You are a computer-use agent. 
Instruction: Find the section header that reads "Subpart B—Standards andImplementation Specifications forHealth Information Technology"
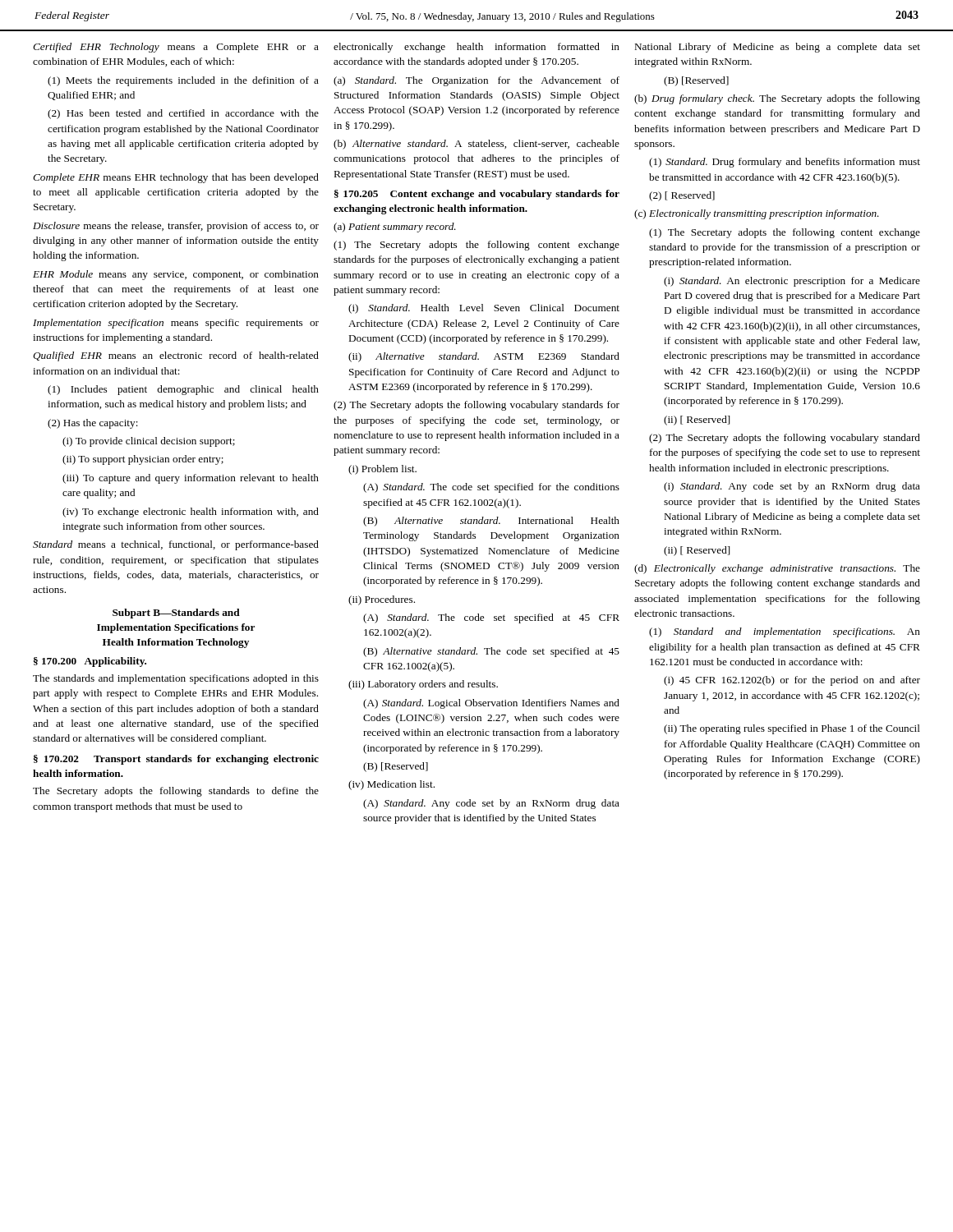point(176,627)
